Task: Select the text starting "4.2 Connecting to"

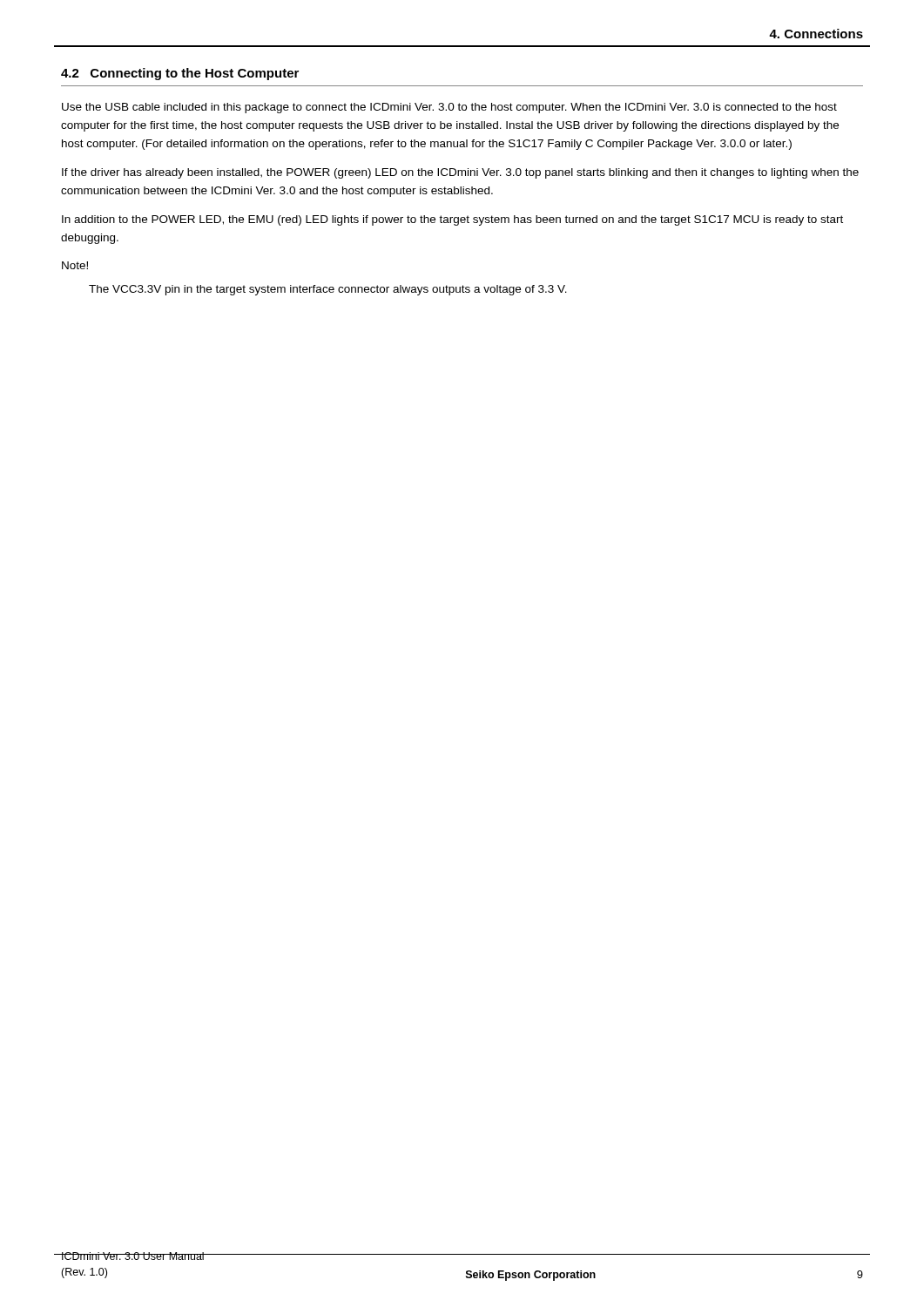Action: coord(180,73)
